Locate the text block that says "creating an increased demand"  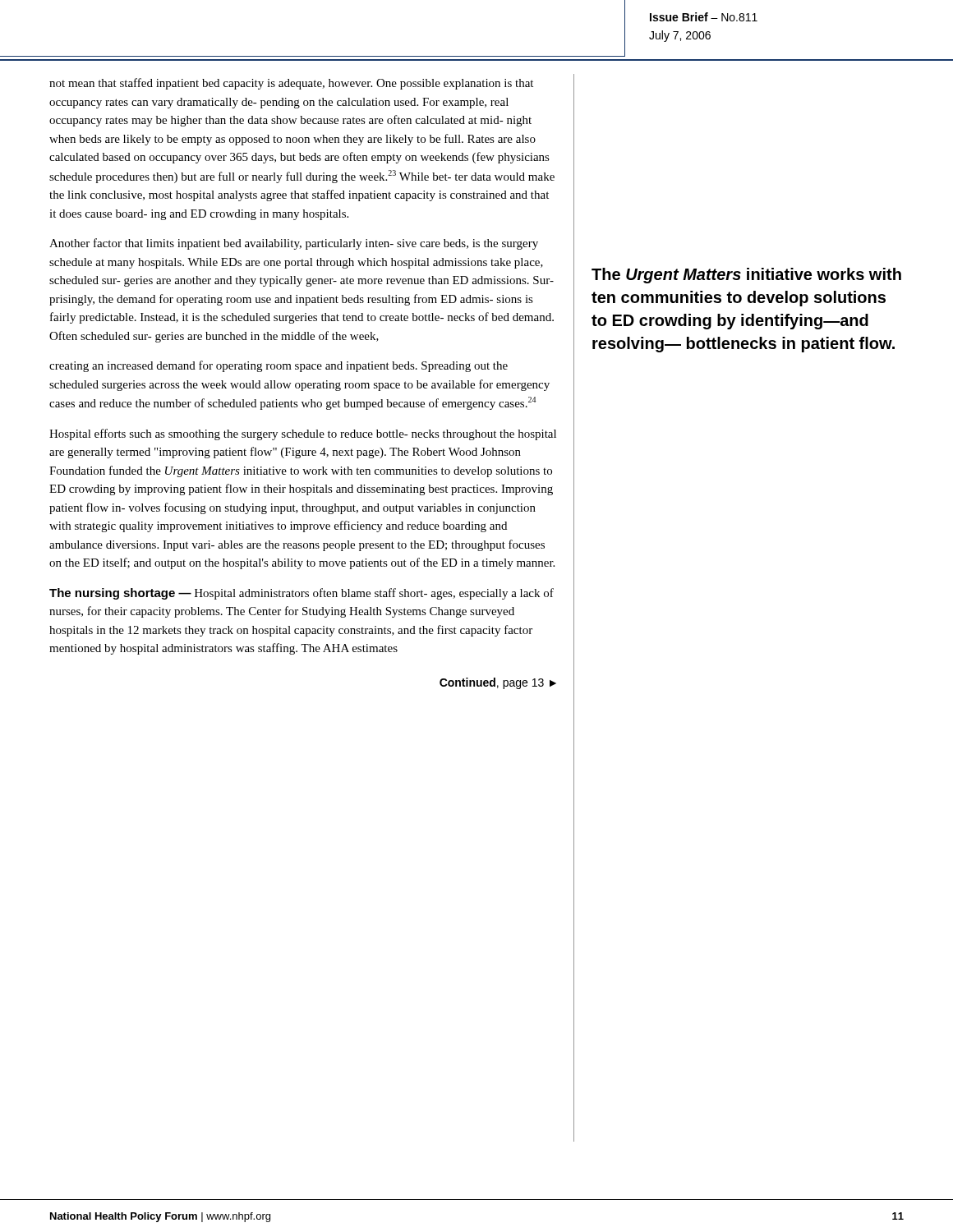coord(304,385)
